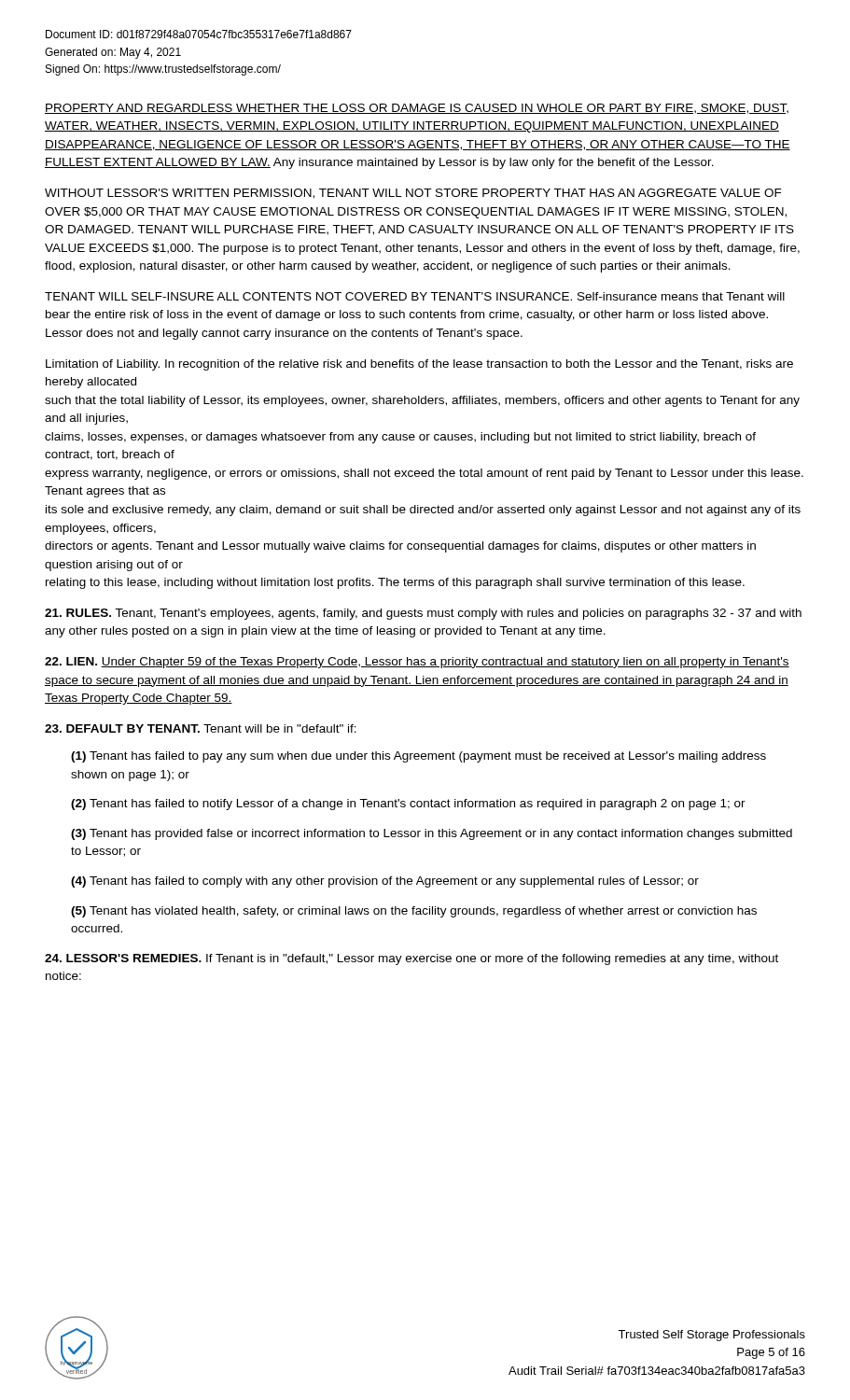Locate the text block that says "Limitation of Liability."

[x=424, y=473]
